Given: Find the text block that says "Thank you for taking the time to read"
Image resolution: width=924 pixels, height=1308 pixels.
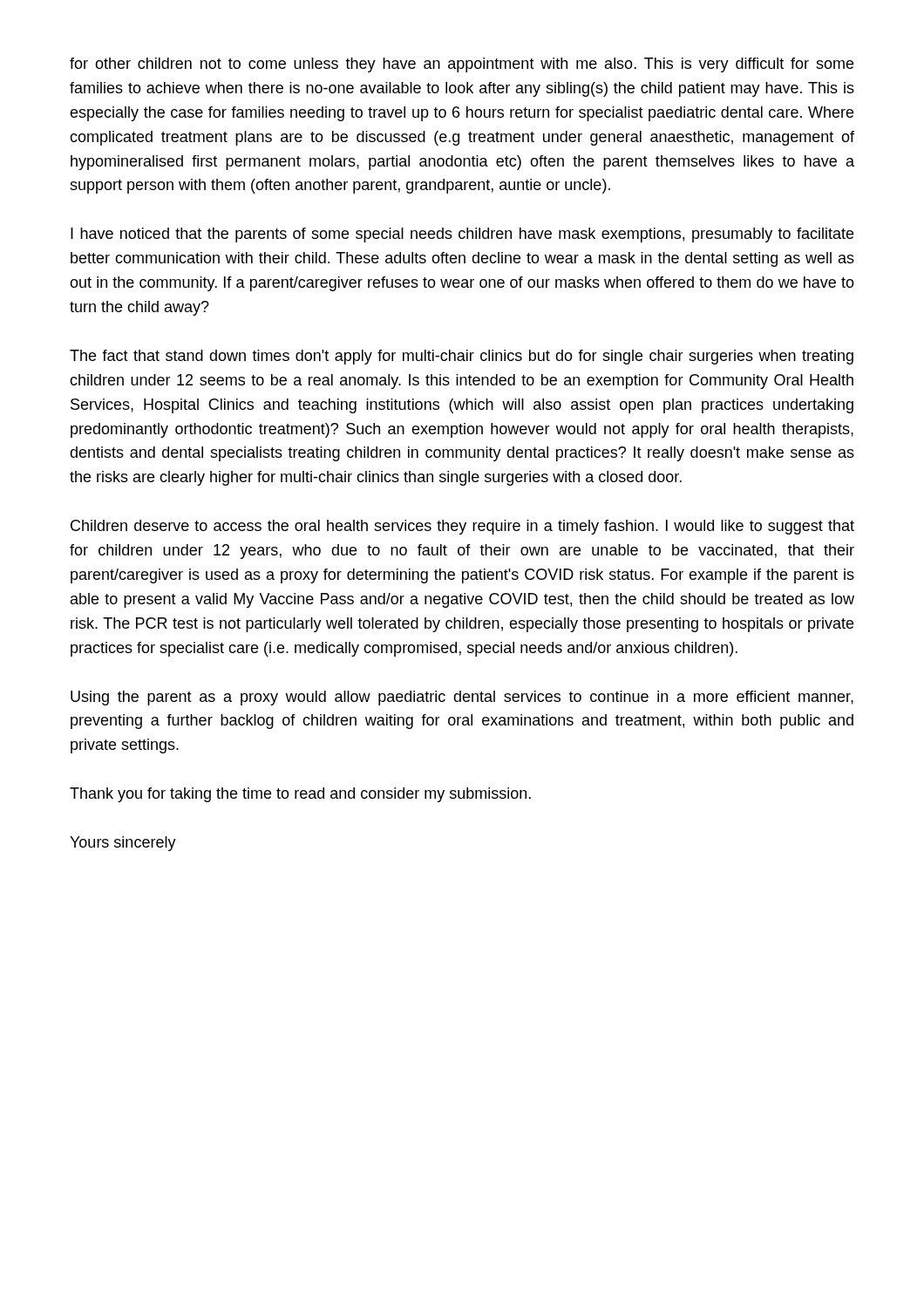Looking at the screenshot, I should pos(301,794).
